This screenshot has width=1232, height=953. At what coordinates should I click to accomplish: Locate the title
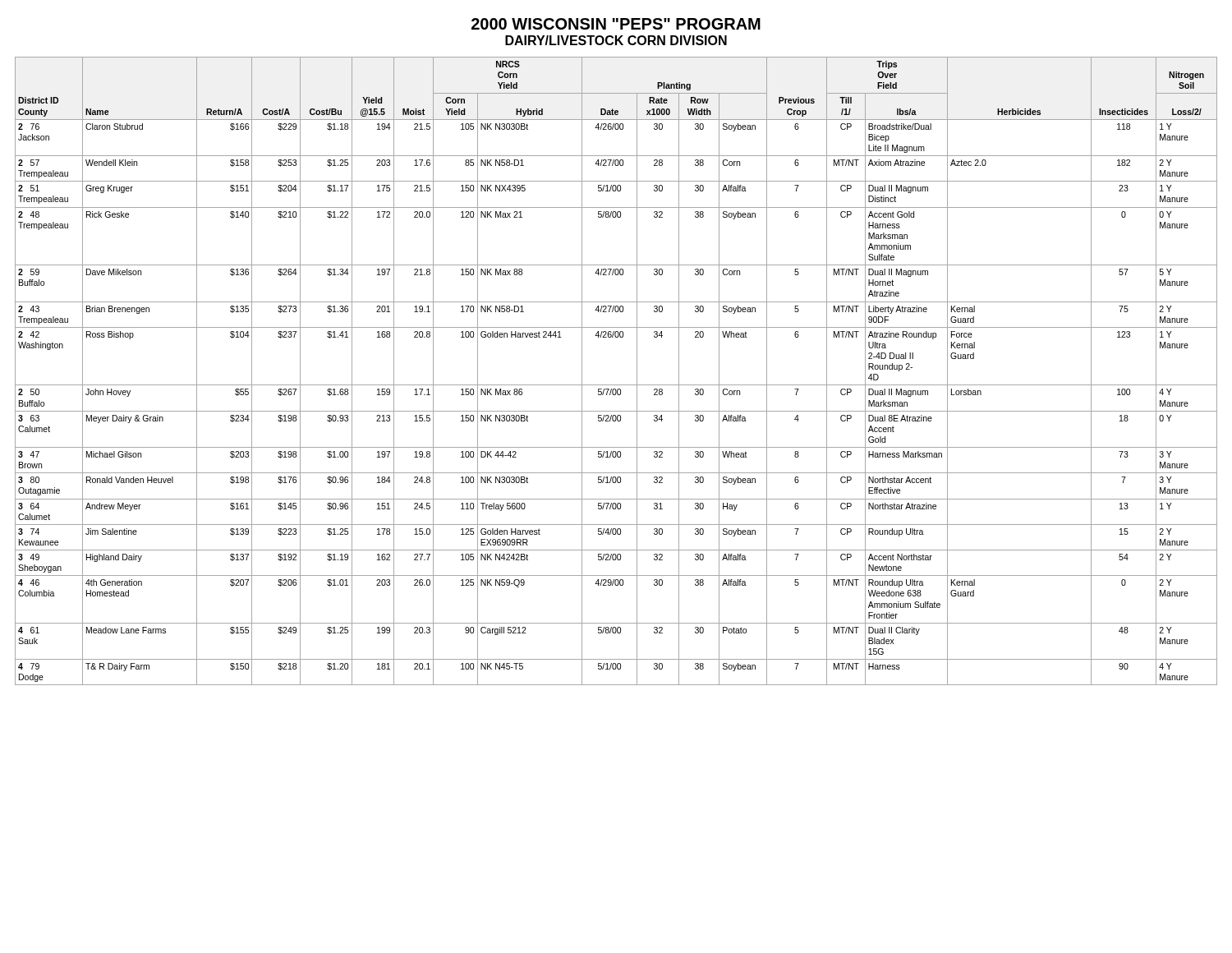click(x=616, y=32)
